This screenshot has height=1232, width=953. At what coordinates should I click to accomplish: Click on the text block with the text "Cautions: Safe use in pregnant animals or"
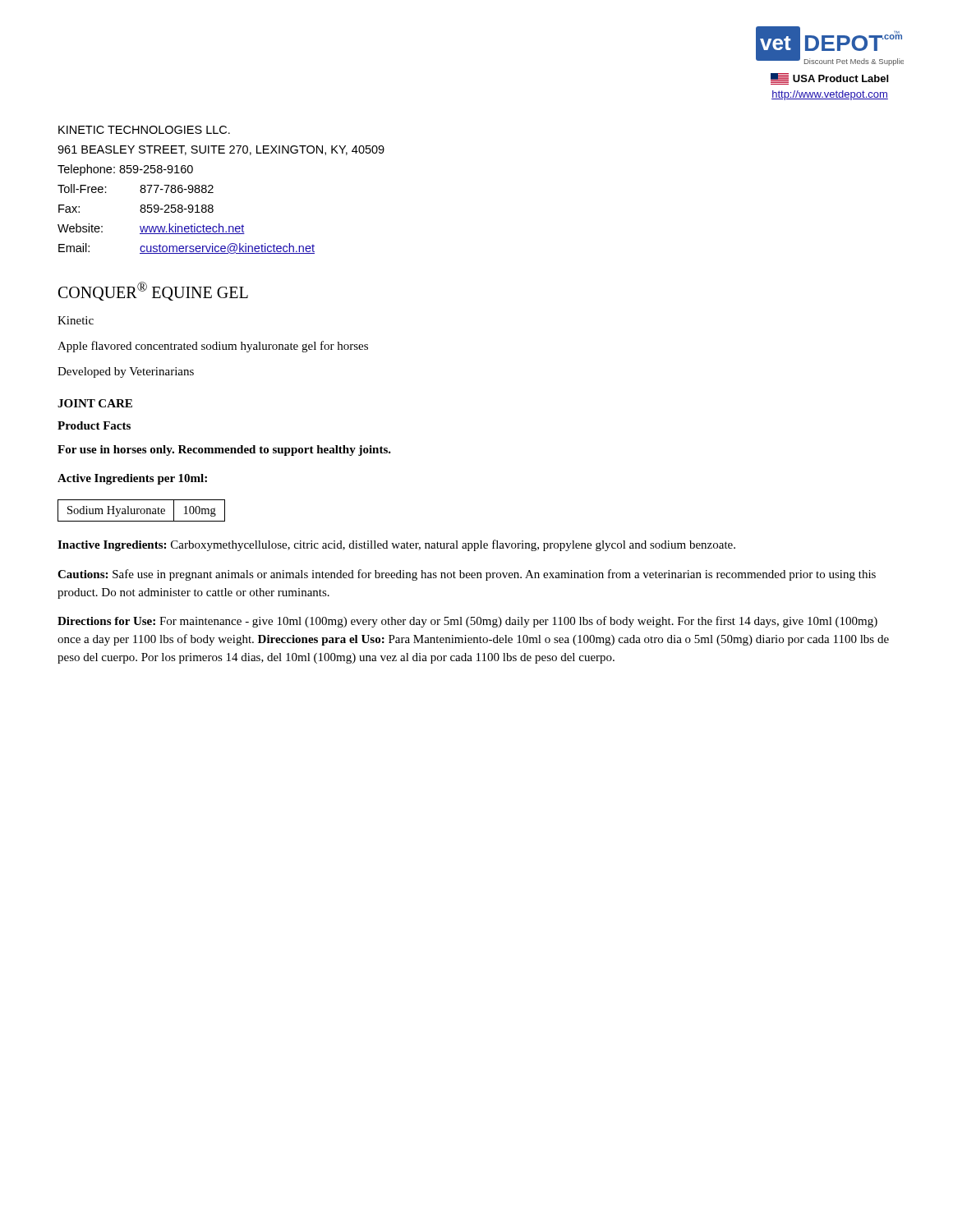[467, 583]
